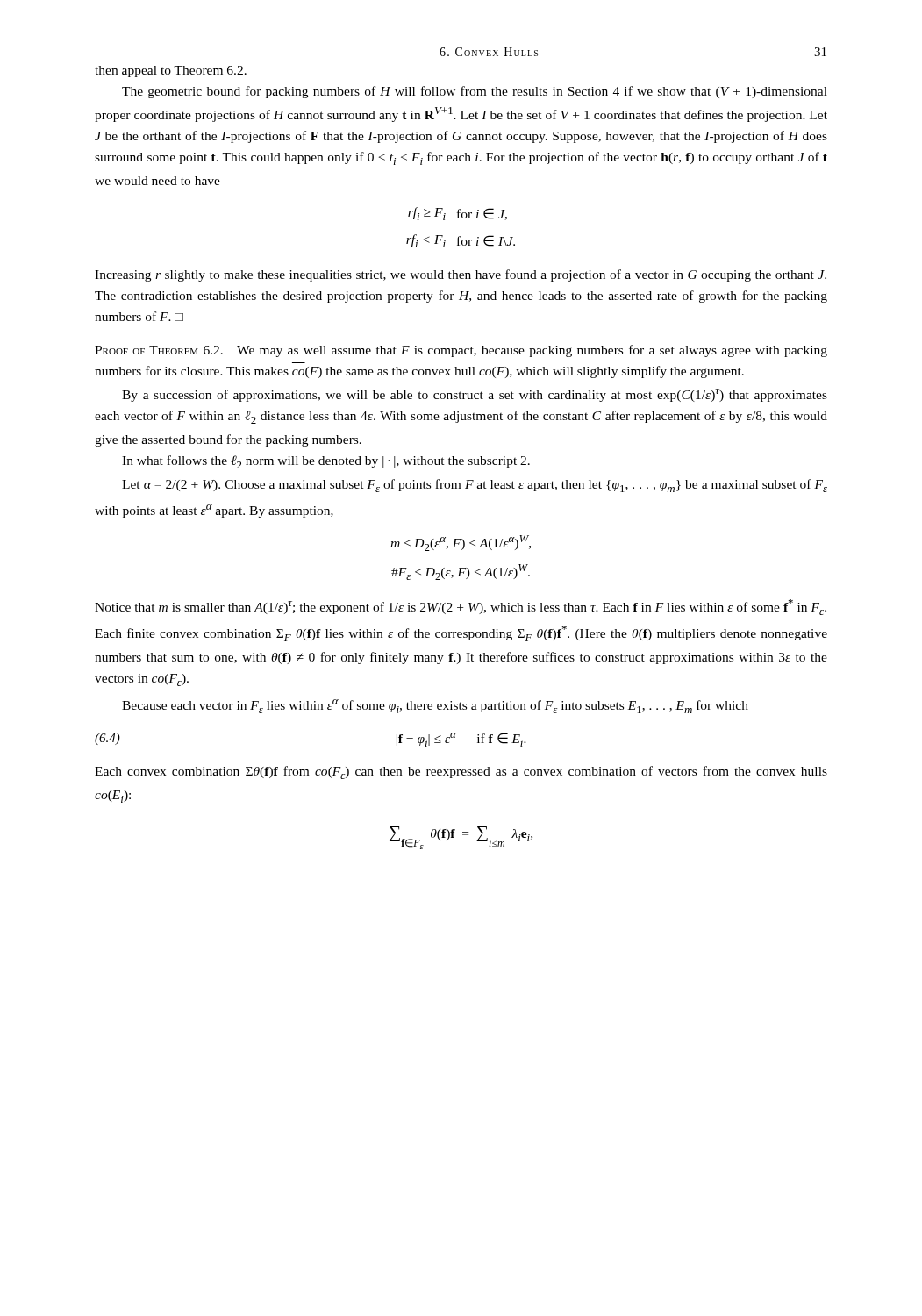This screenshot has width=922, height=1316.
Task: Locate the block of text that opens with "In what follows the ℓ2 norm will be"
Action: [x=461, y=462]
